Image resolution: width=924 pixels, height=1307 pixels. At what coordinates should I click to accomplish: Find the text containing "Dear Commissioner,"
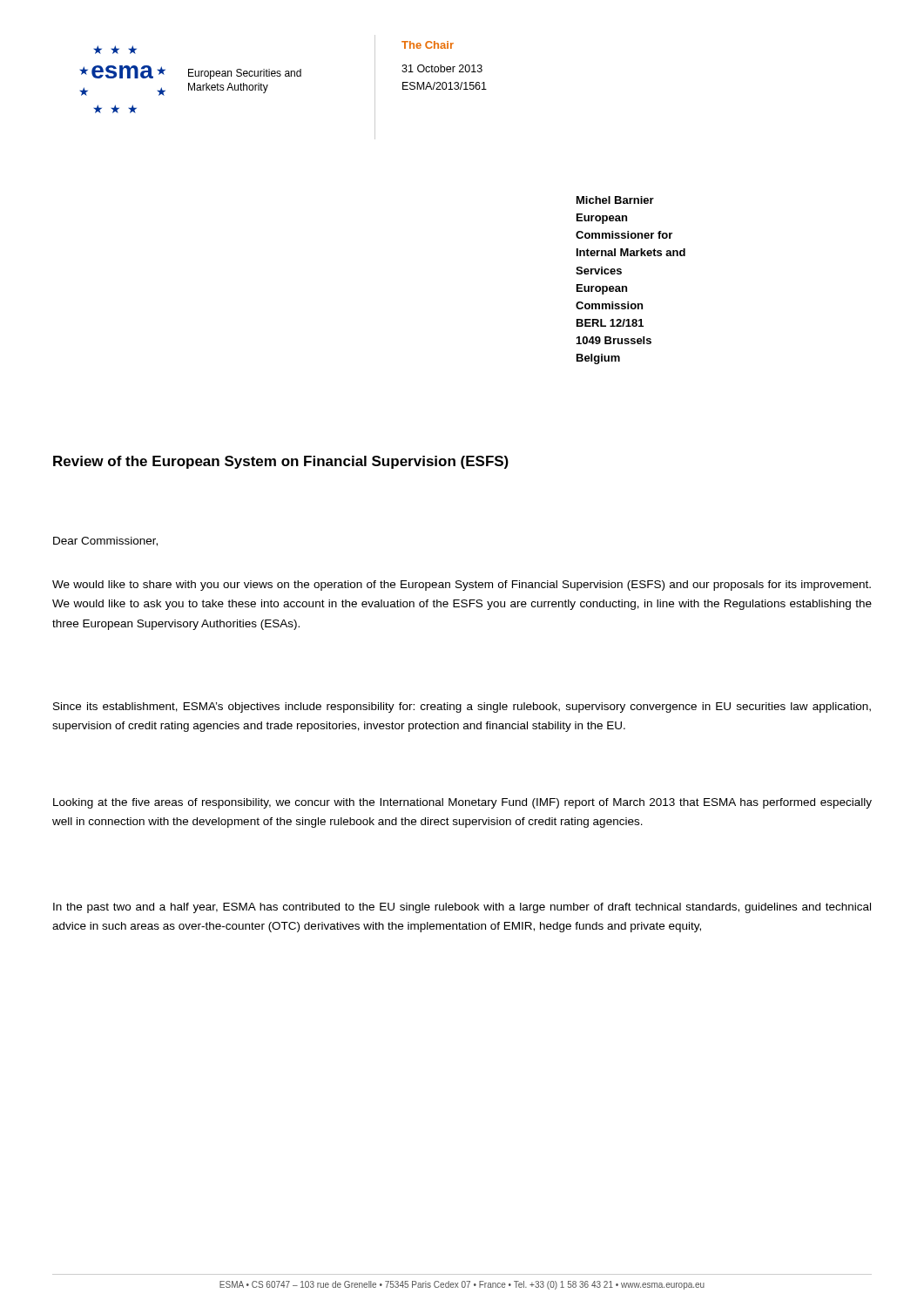click(x=106, y=541)
